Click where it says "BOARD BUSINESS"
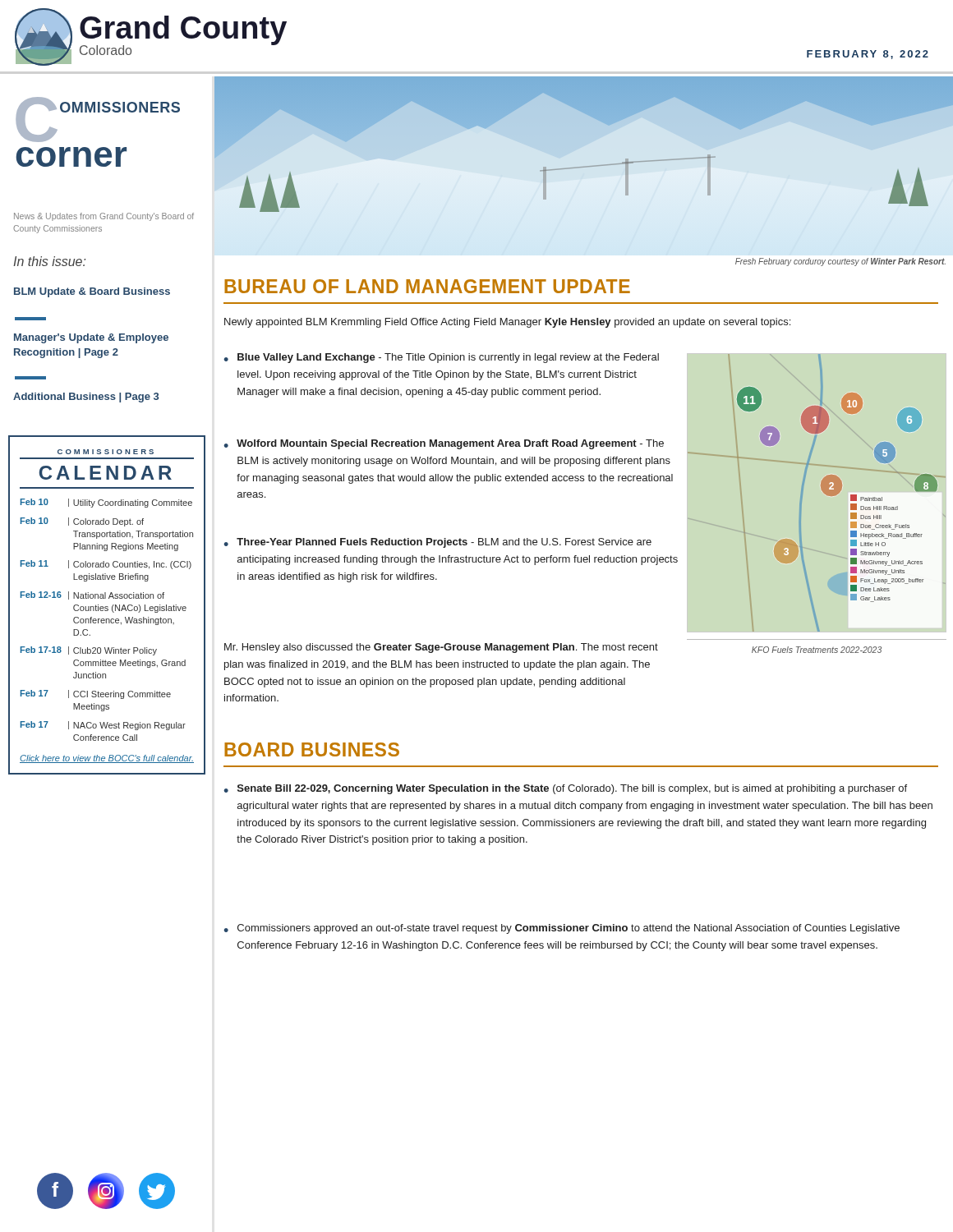Viewport: 953px width, 1232px height. 312,749
